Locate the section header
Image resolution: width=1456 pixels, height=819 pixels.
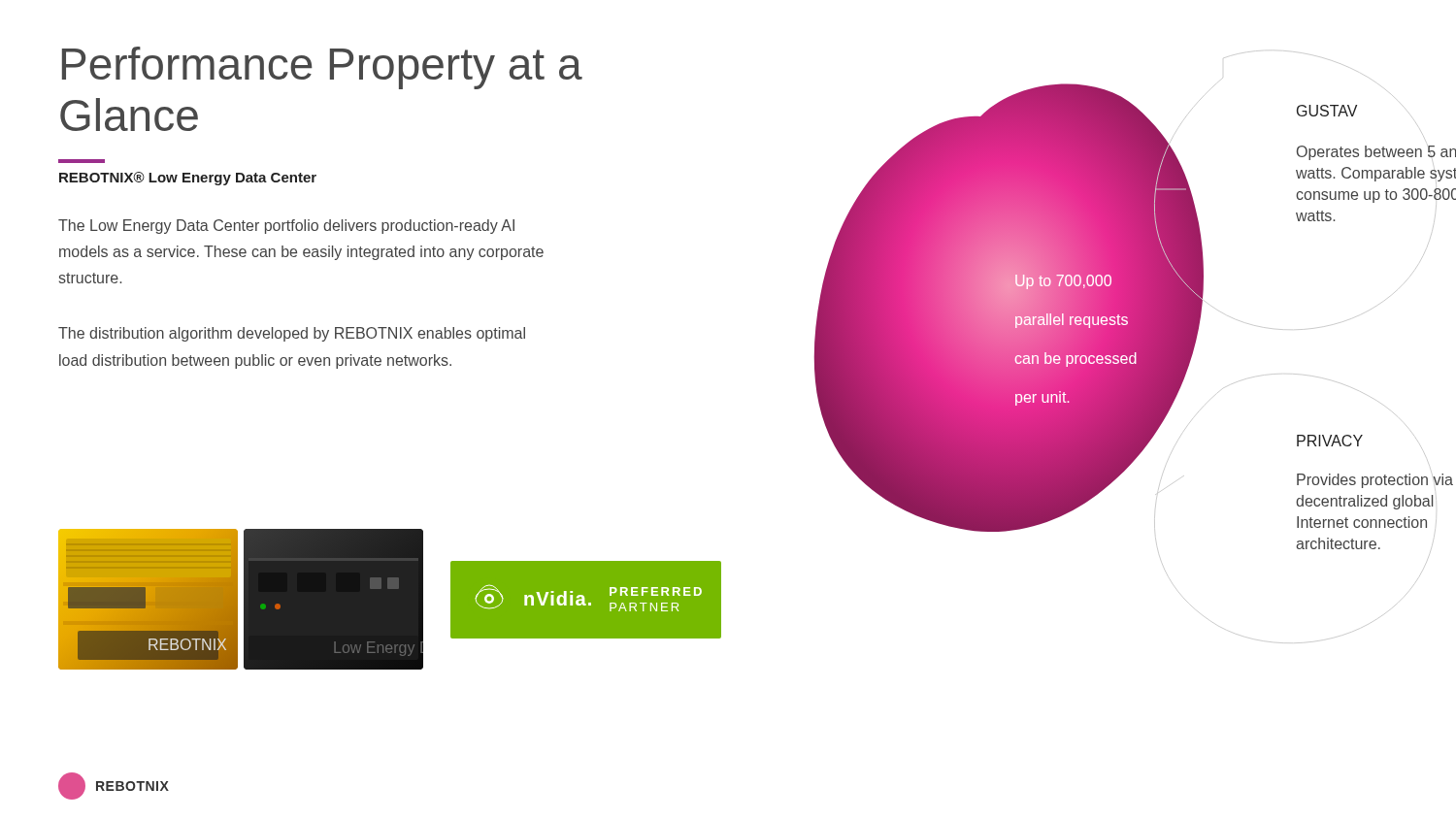[359, 172]
